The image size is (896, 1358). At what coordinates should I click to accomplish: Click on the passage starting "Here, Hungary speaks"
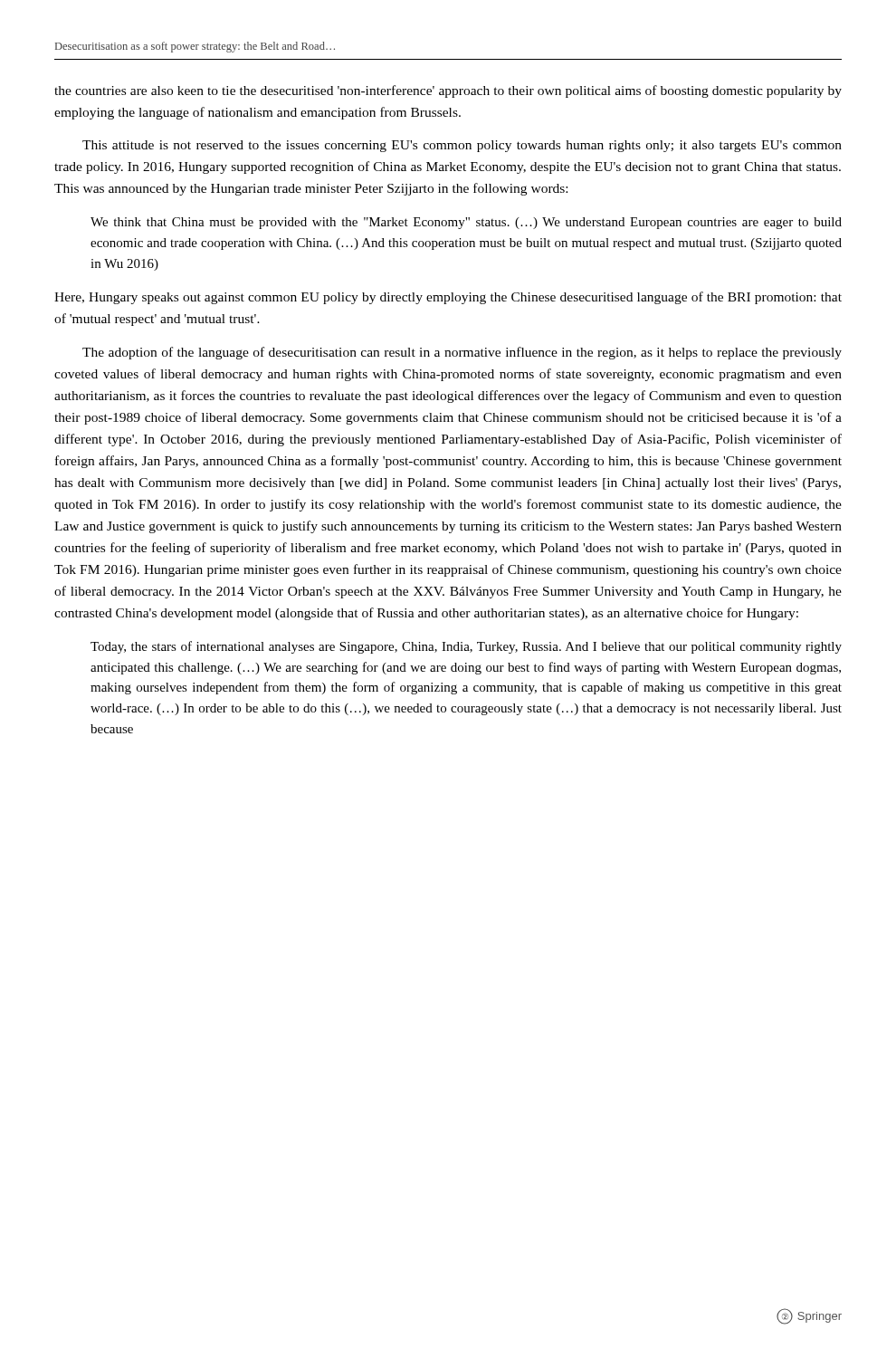click(x=448, y=455)
